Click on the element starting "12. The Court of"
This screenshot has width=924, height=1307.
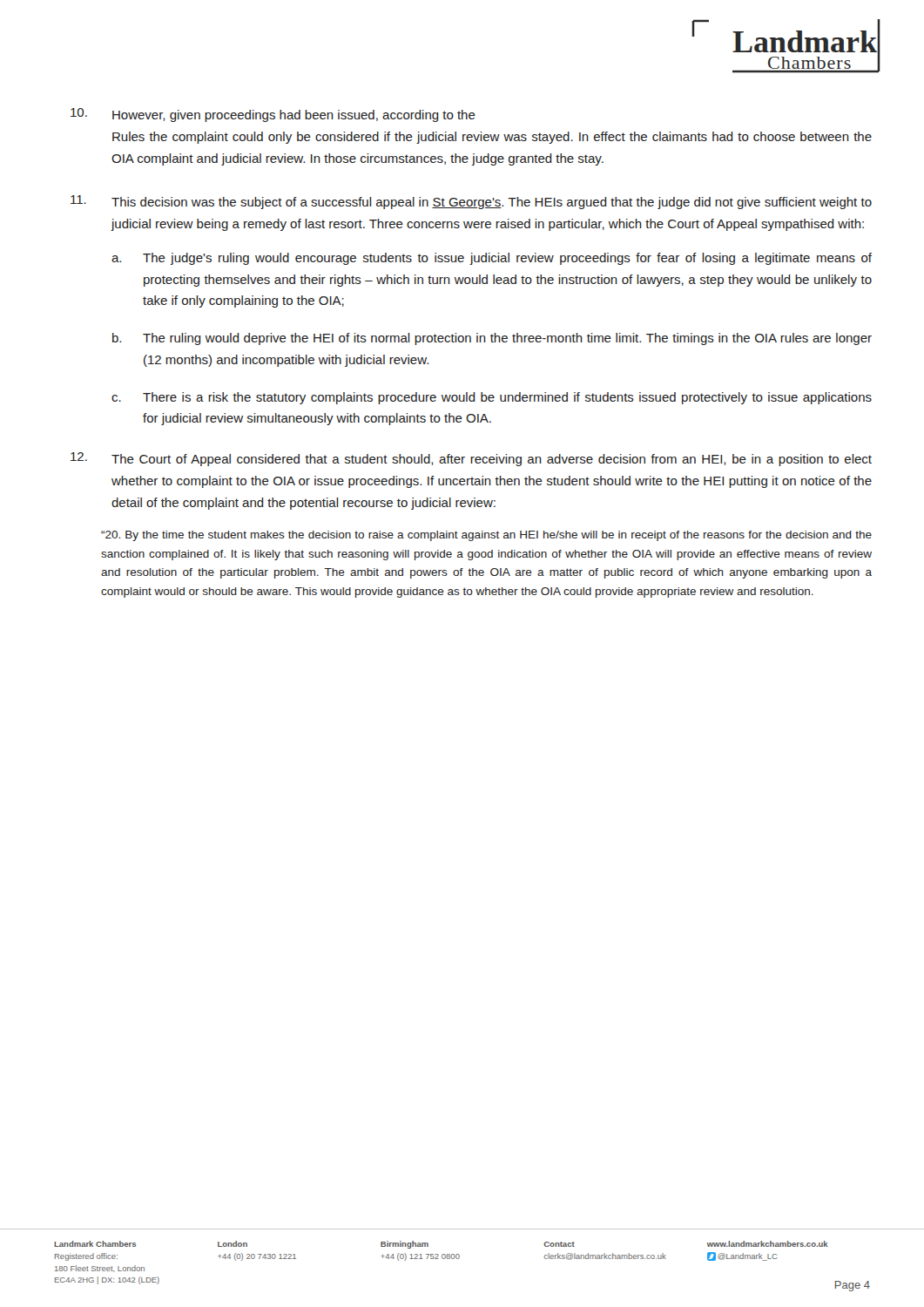[471, 481]
